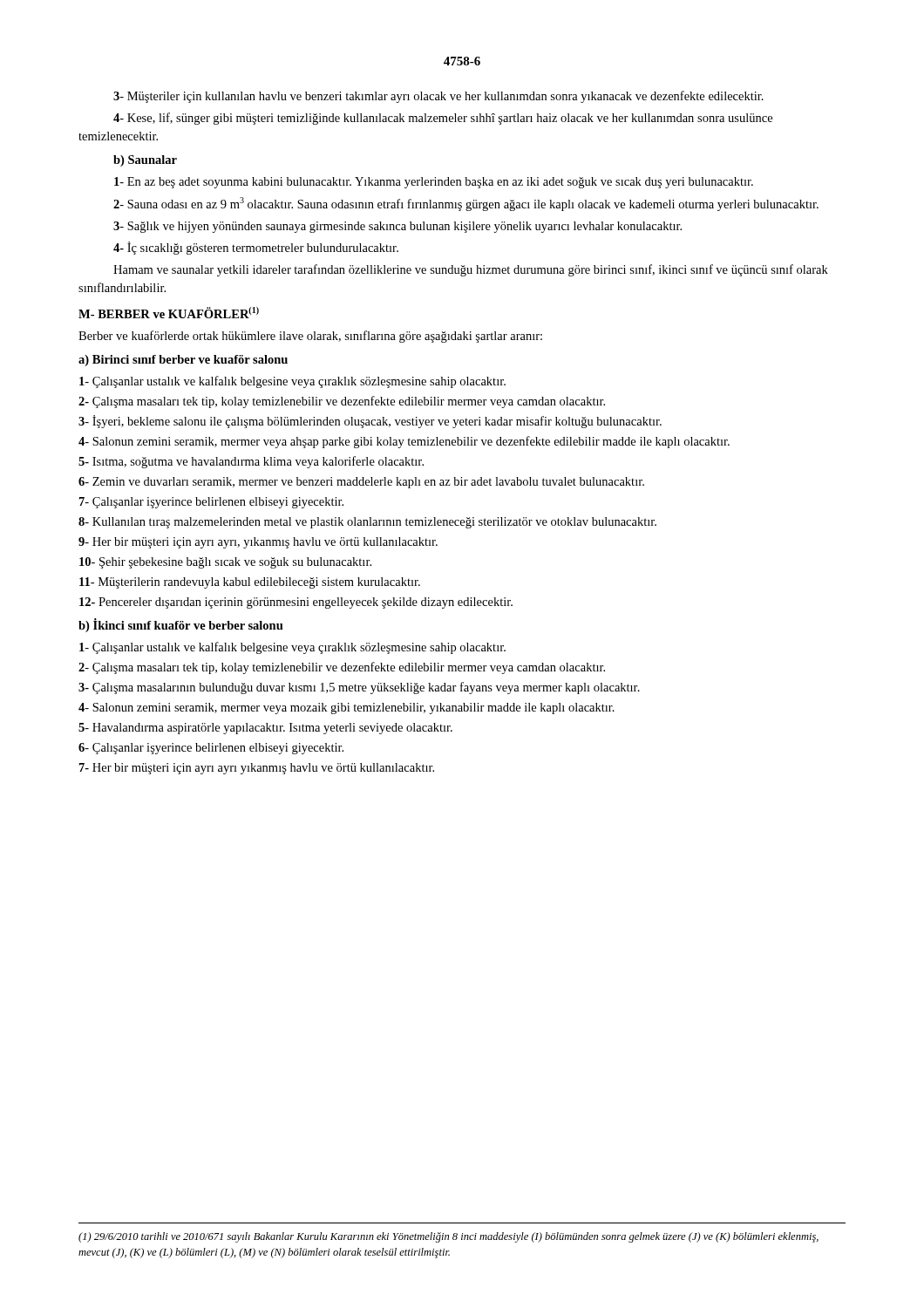Find the text block starting "Hamam ve saunalar yetkili idareler"

point(453,278)
